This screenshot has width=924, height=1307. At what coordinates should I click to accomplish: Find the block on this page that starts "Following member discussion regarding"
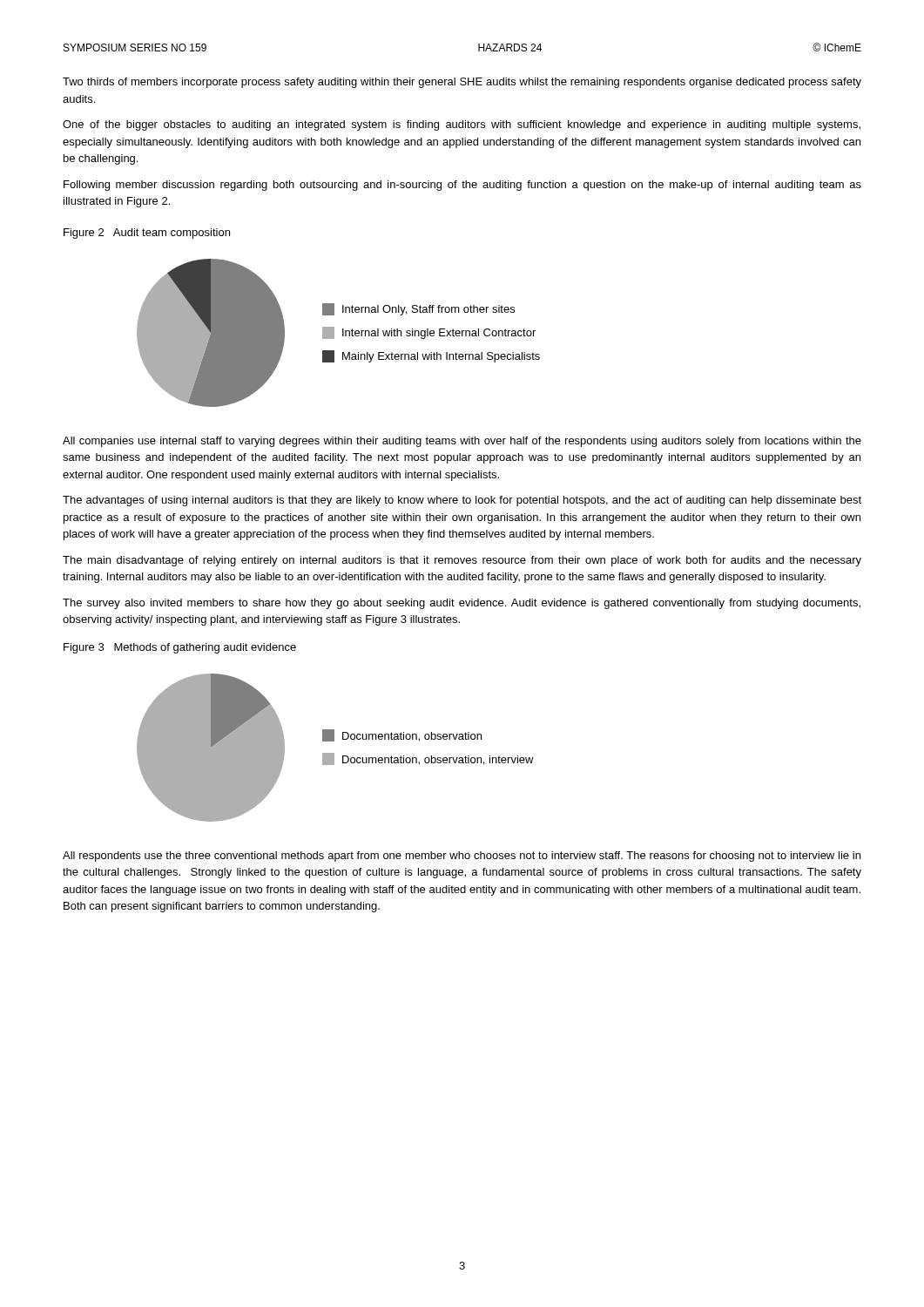[x=462, y=192]
